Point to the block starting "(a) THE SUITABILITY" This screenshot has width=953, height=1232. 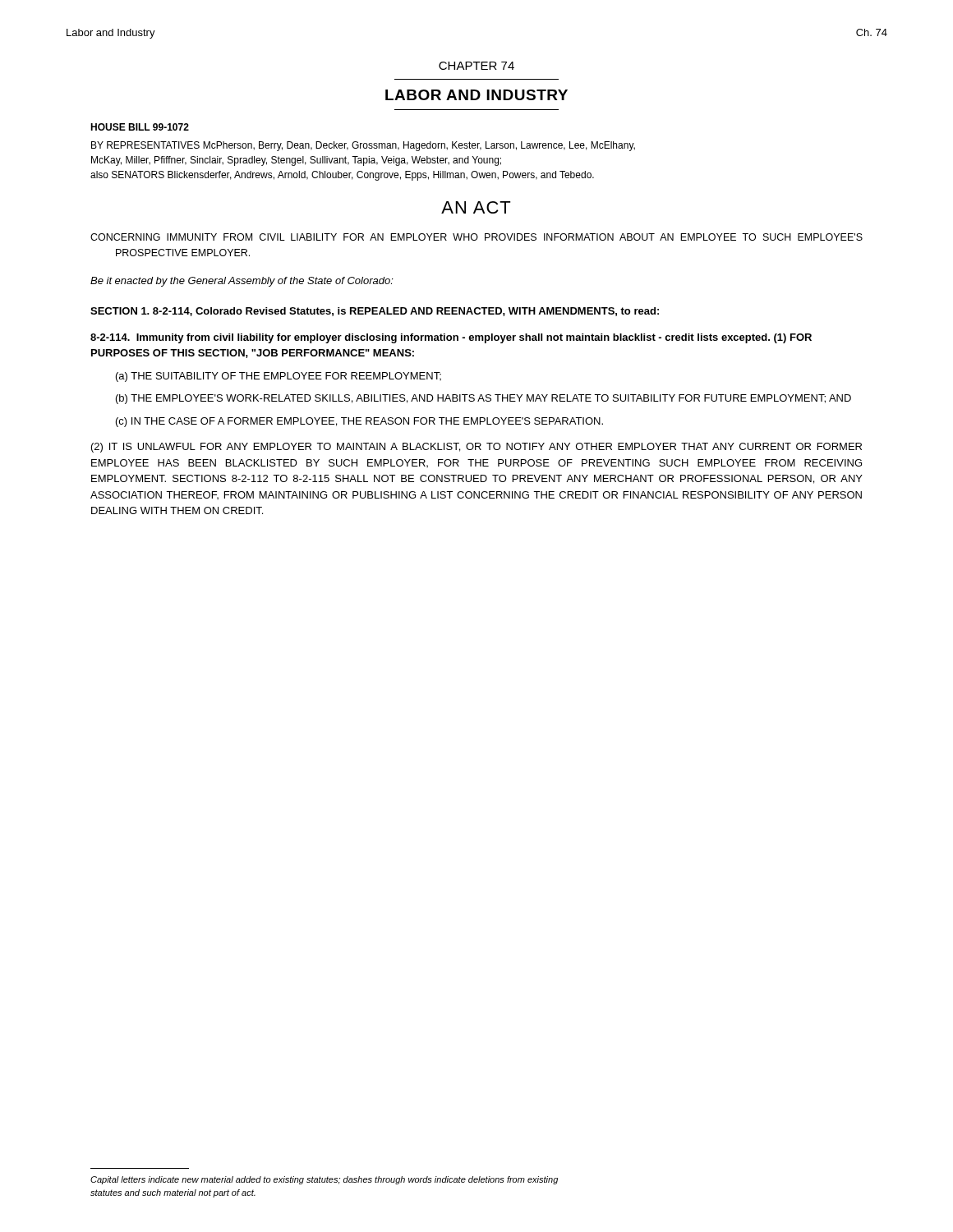pyautogui.click(x=278, y=375)
